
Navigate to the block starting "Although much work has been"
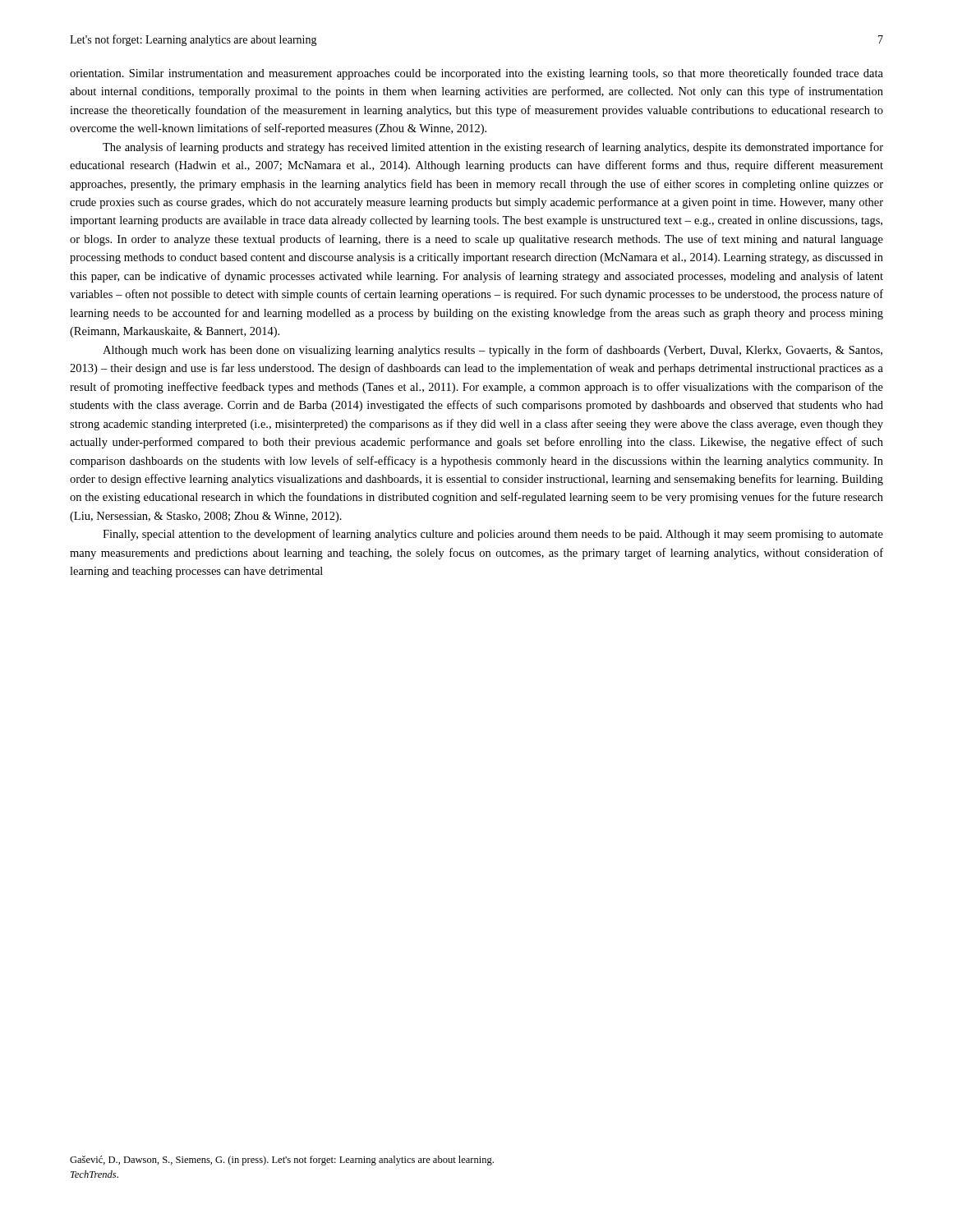point(476,433)
